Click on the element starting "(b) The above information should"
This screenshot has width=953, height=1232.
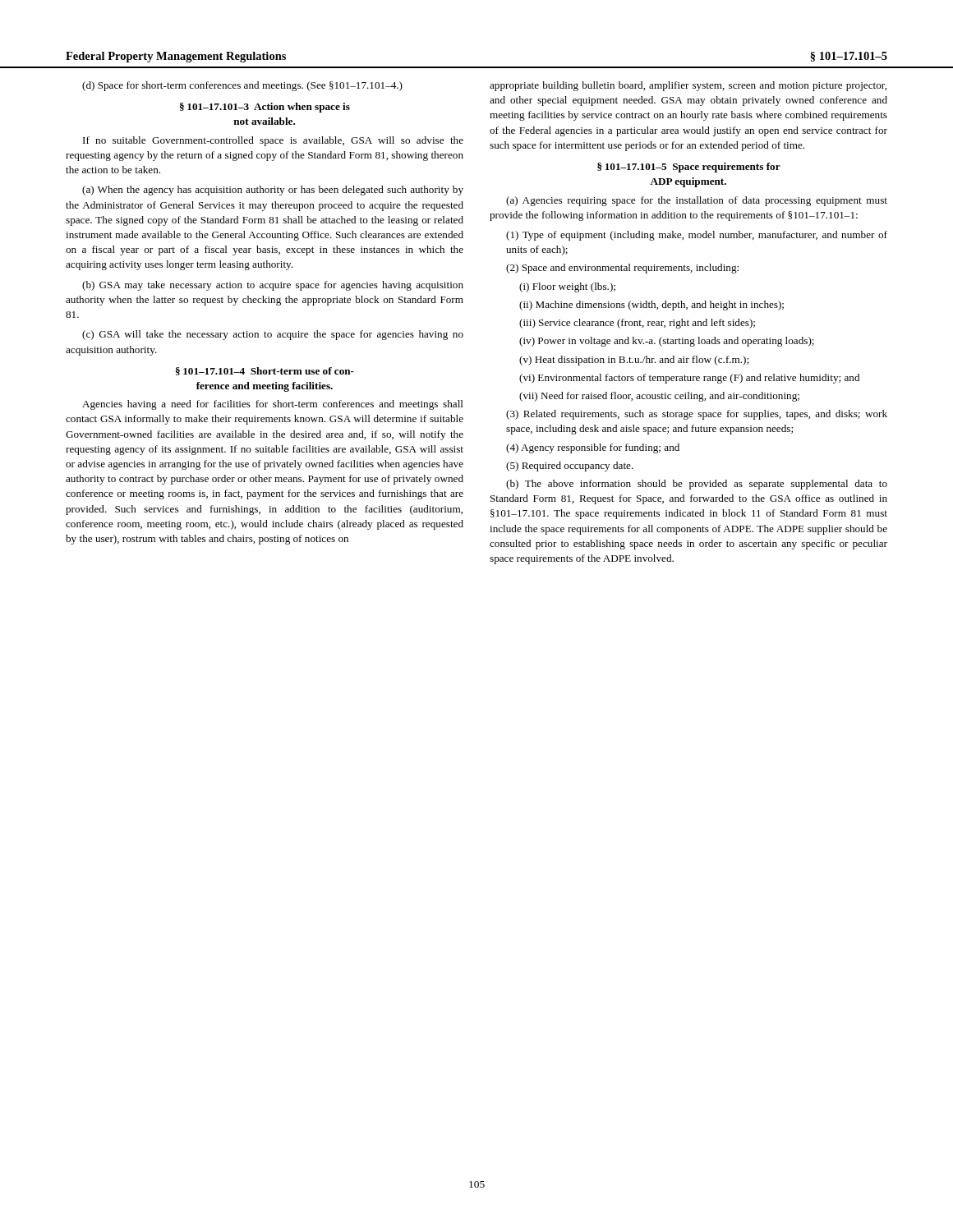click(x=688, y=521)
